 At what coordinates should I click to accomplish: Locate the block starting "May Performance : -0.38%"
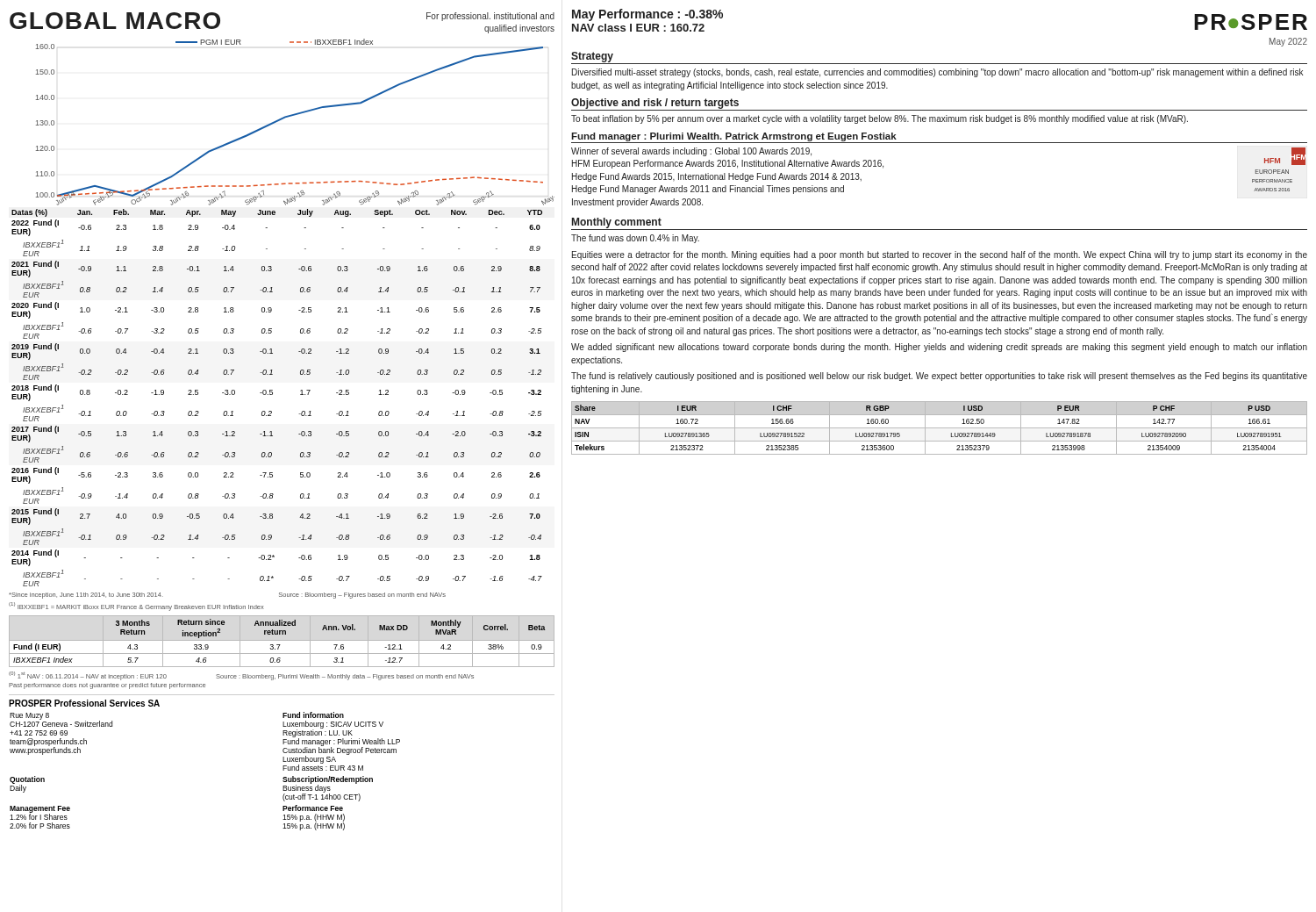[x=647, y=14]
